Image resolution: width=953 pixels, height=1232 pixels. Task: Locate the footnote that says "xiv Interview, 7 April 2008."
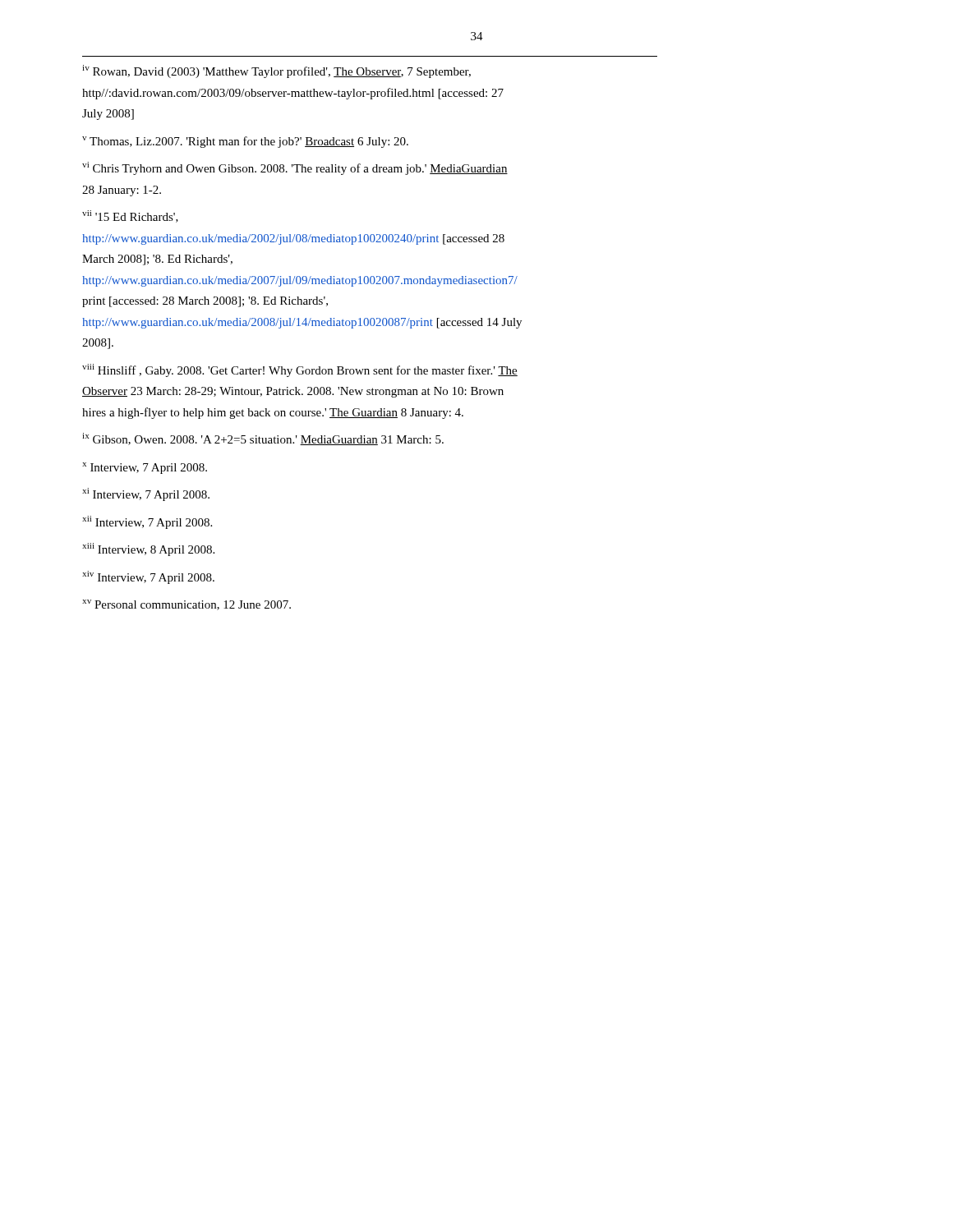click(x=149, y=576)
